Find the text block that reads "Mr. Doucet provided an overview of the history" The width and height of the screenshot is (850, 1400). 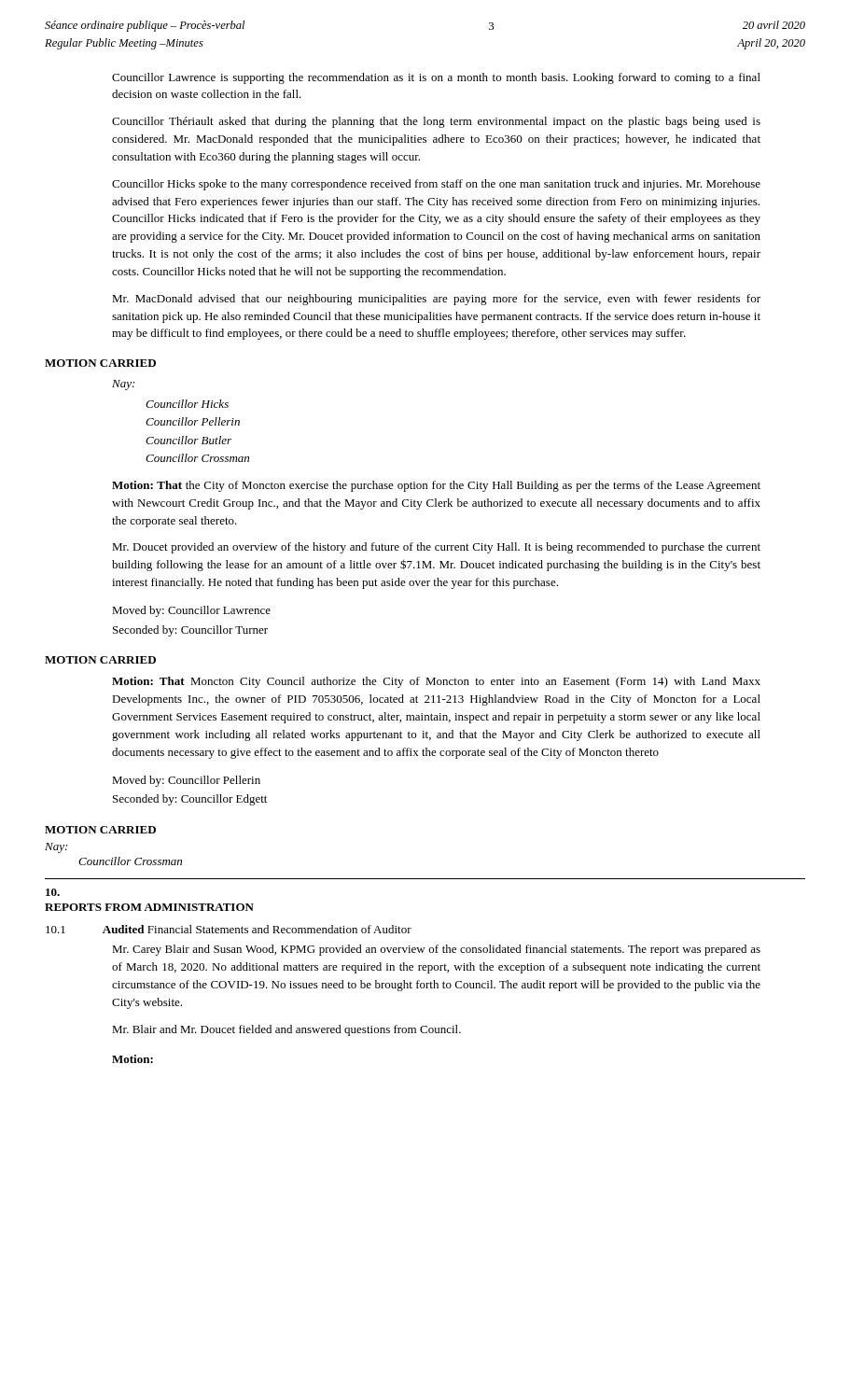click(436, 564)
